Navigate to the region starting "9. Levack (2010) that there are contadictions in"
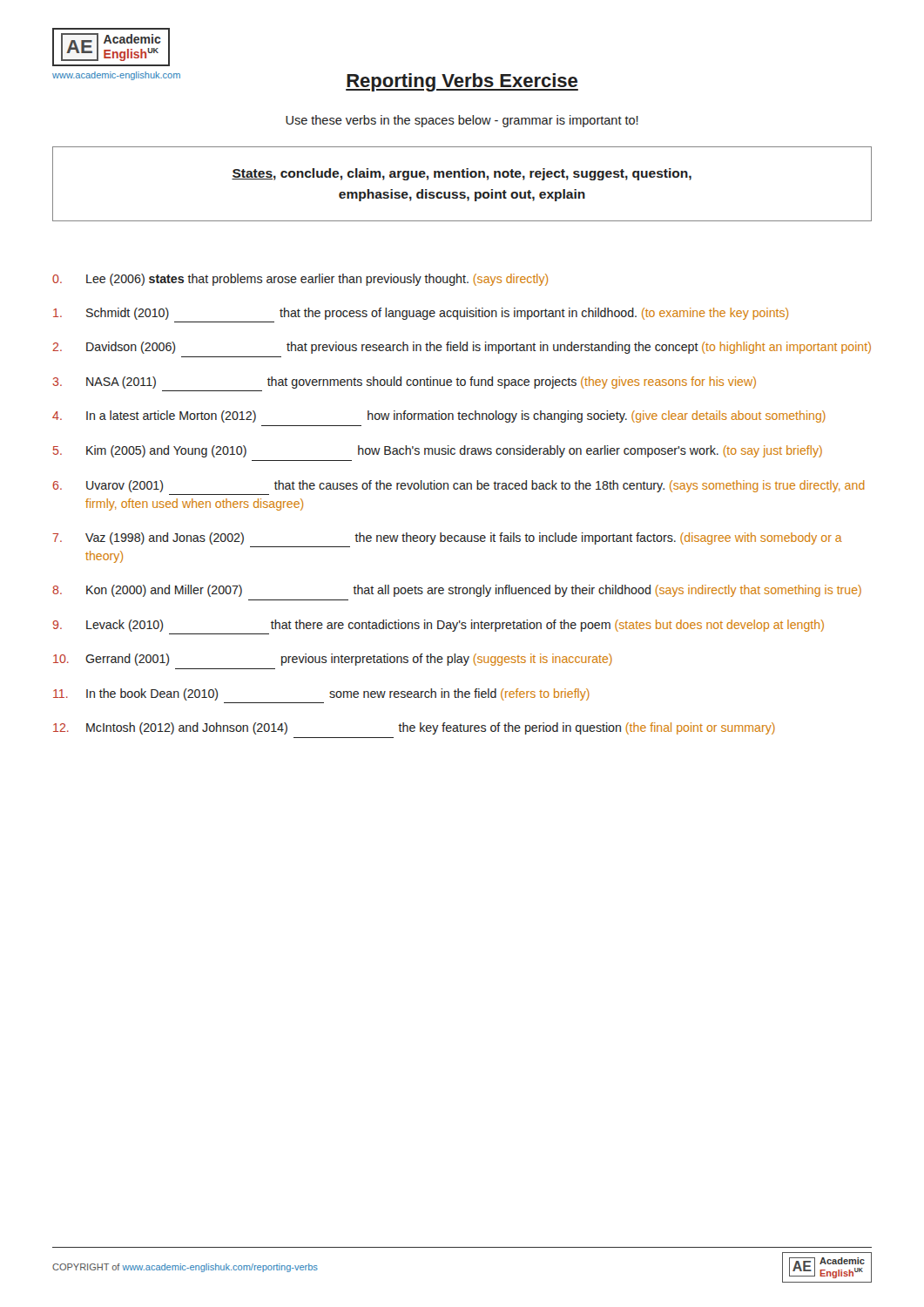The height and width of the screenshot is (1307, 924). [x=462, y=625]
